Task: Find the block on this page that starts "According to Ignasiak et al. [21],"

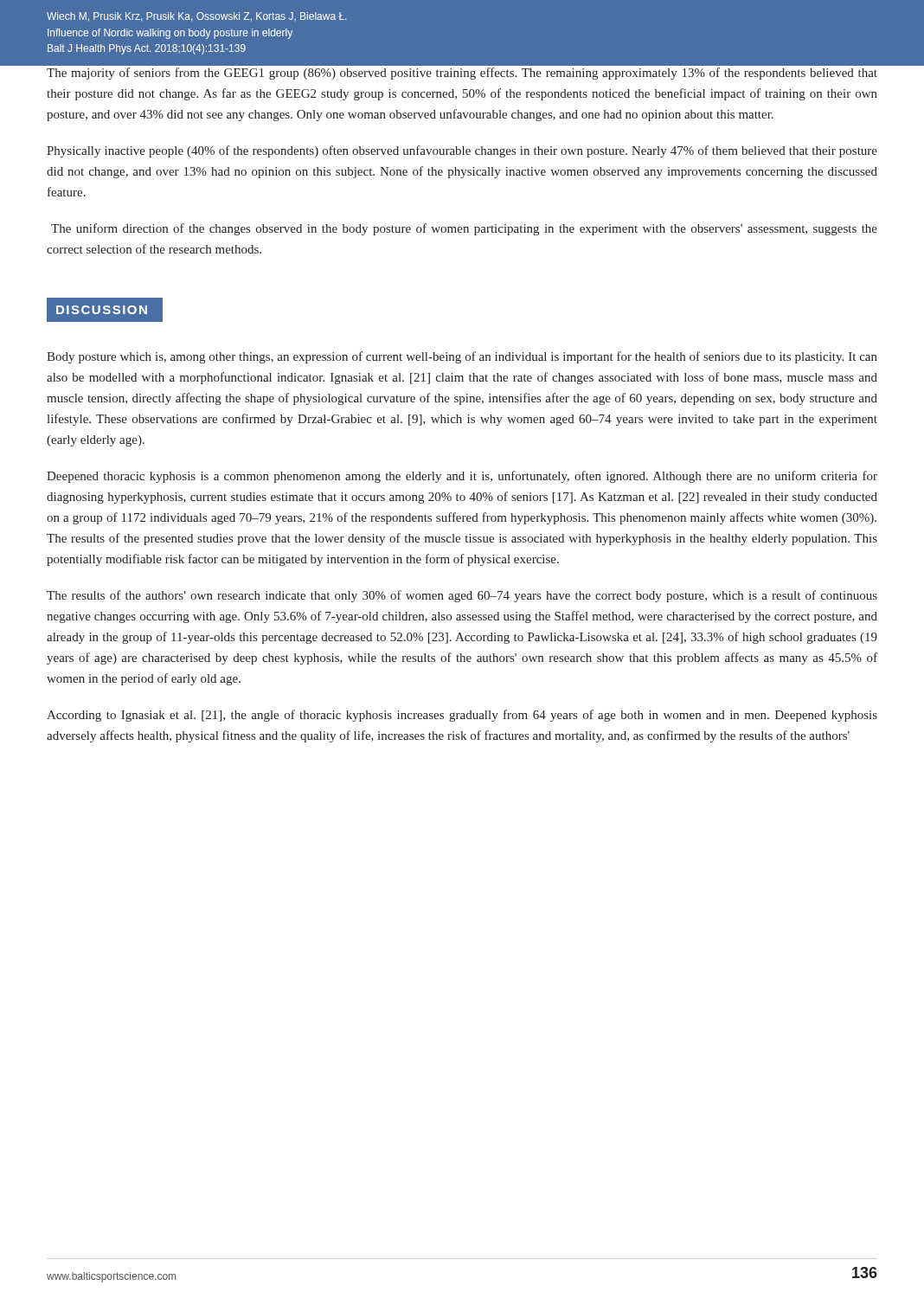Action: [462, 725]
